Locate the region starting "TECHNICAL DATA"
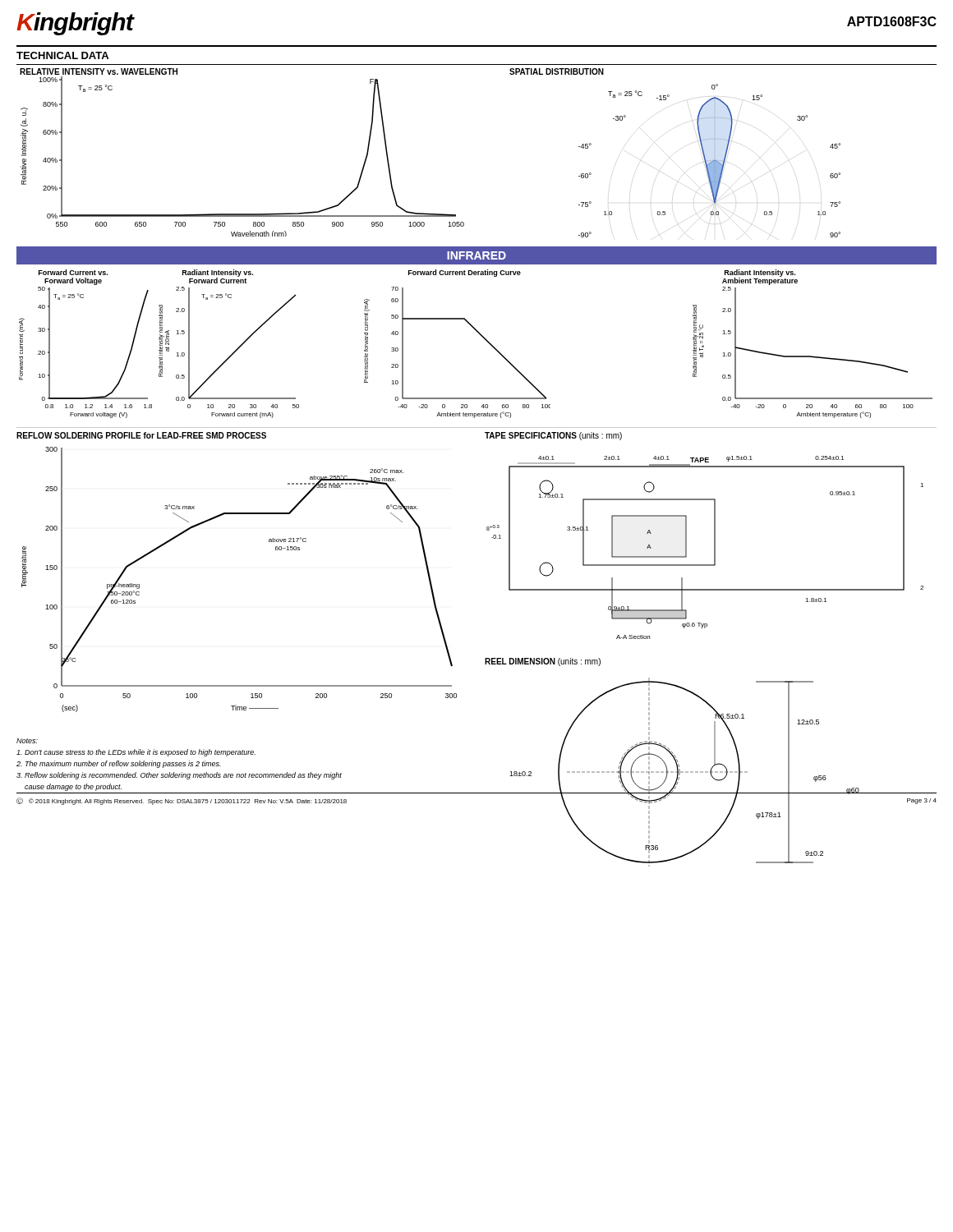This screenshot has height=1232, width=953. pos(63,55)
